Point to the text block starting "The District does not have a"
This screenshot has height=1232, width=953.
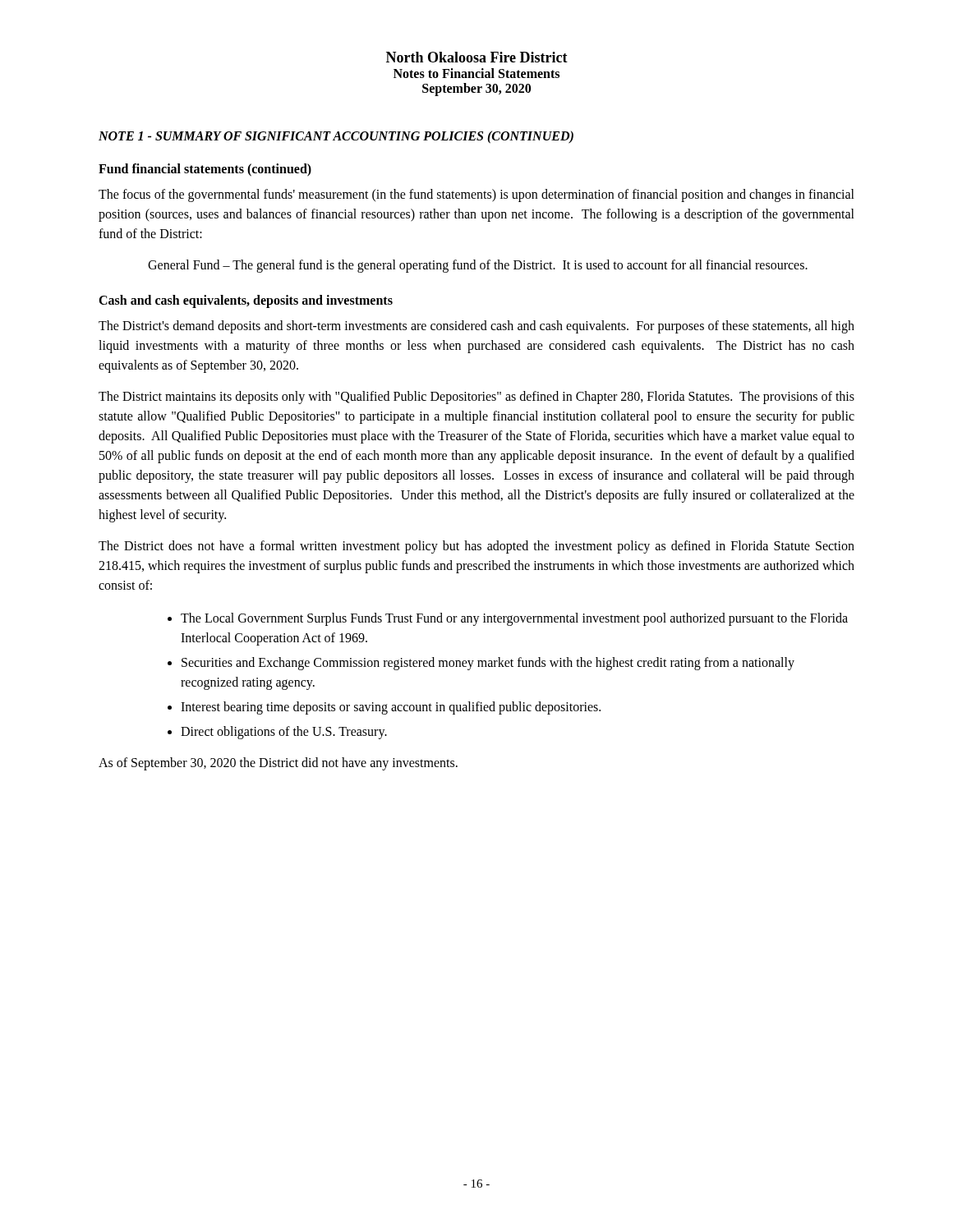(476, 565)
